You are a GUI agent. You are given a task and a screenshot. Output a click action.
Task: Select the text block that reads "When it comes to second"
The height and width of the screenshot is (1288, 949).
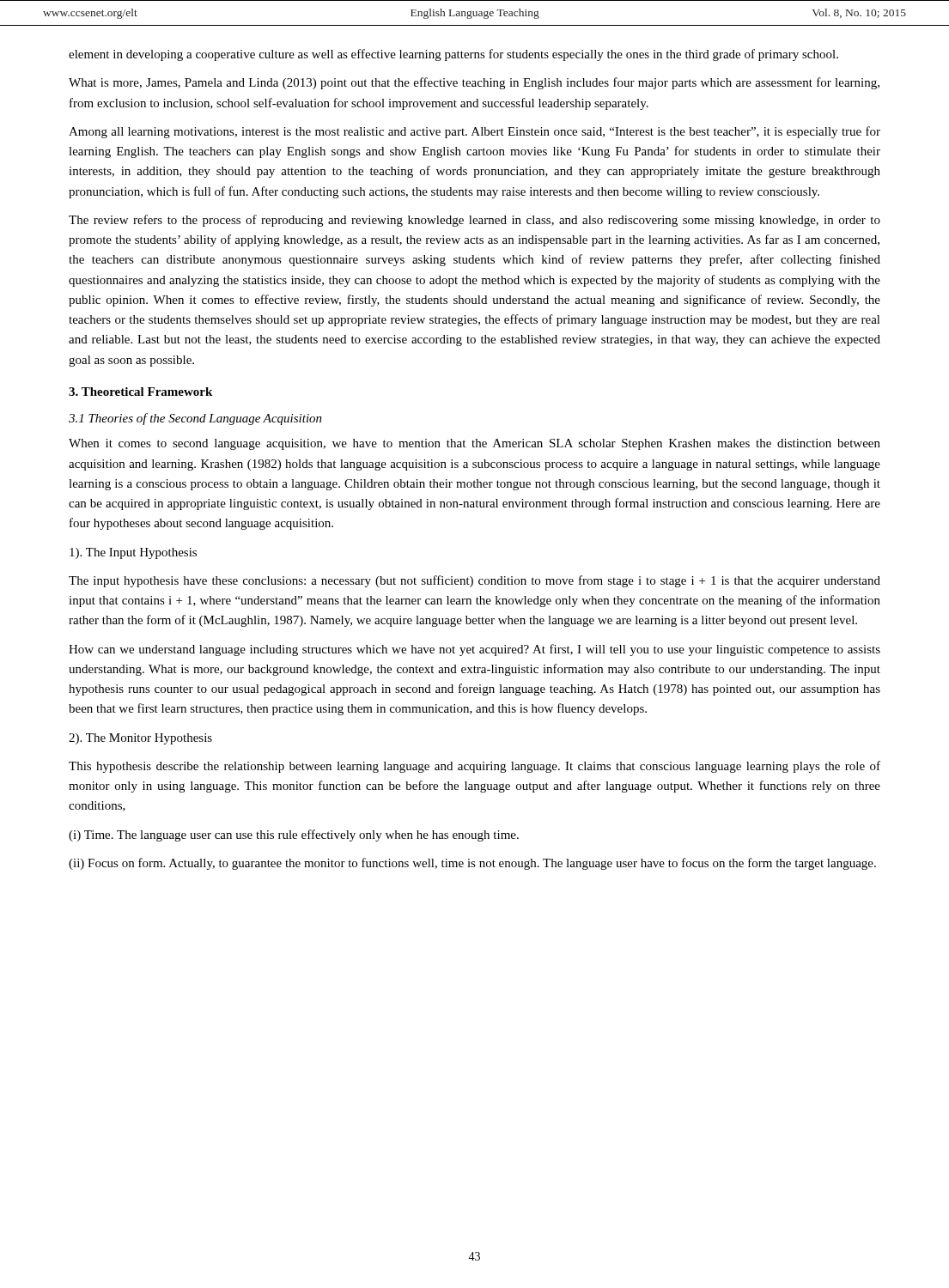pos(474,484)
